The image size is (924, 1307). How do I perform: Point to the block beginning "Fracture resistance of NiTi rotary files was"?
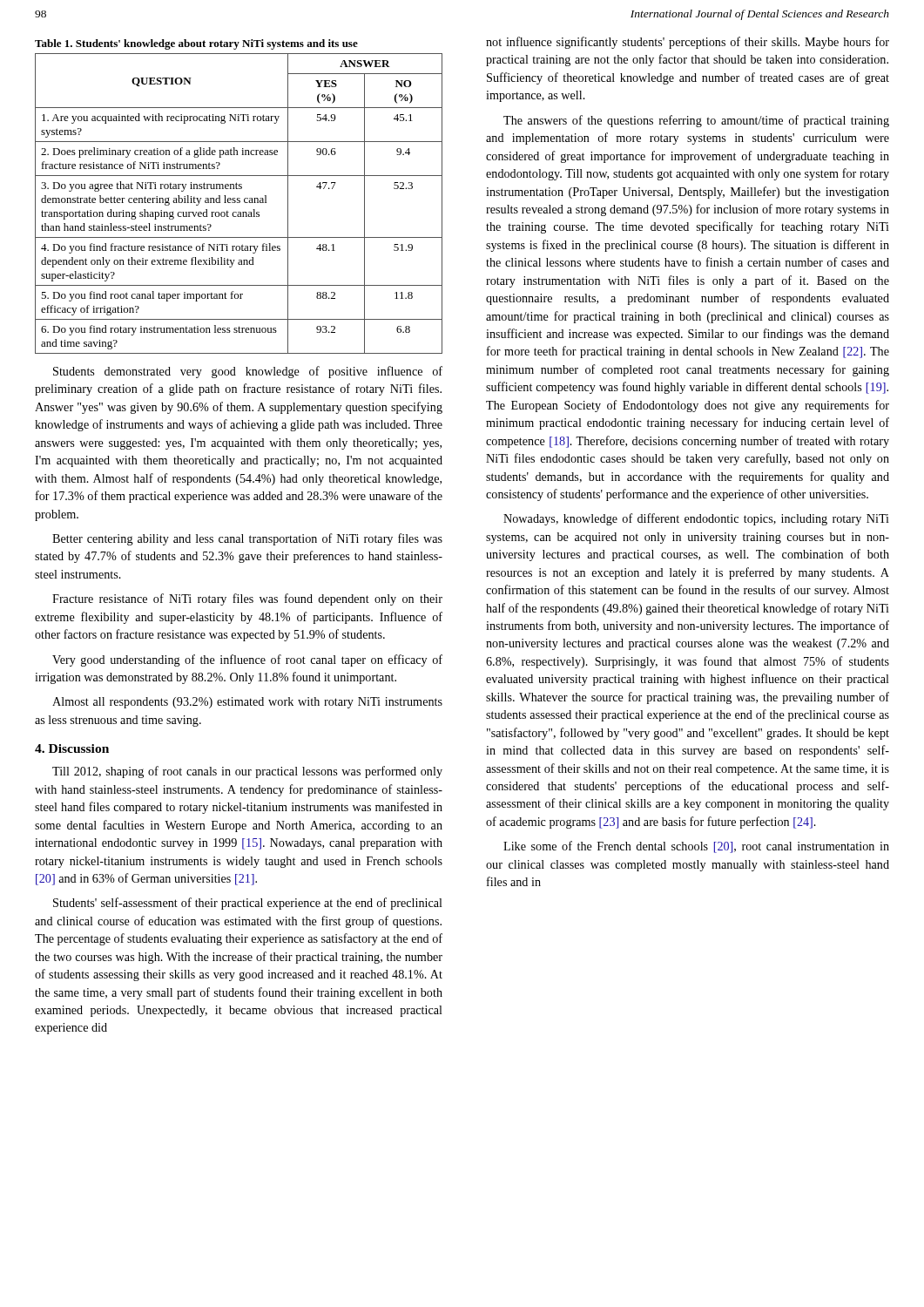coord(239,617)
